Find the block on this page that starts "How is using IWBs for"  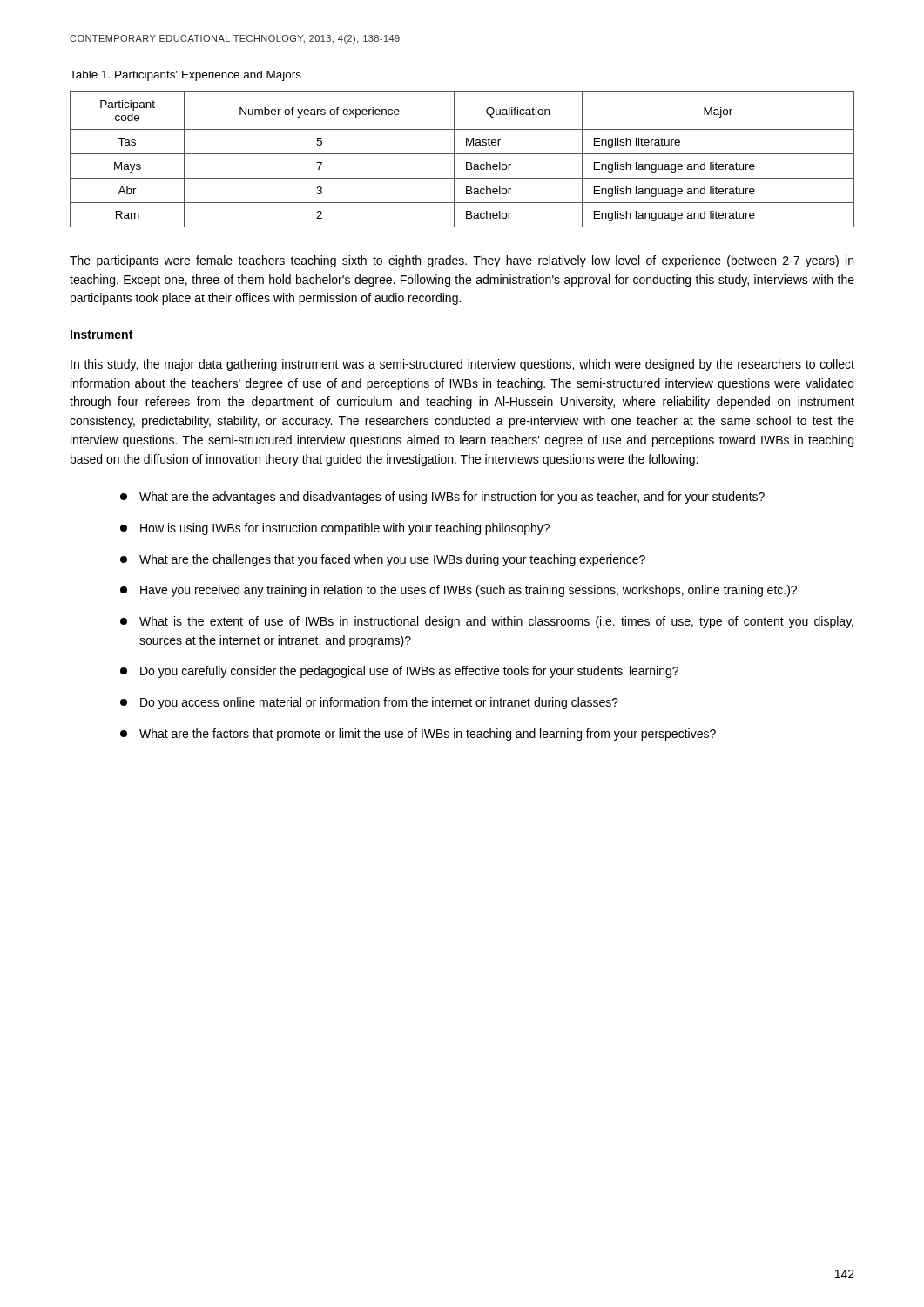pos(487,529)
